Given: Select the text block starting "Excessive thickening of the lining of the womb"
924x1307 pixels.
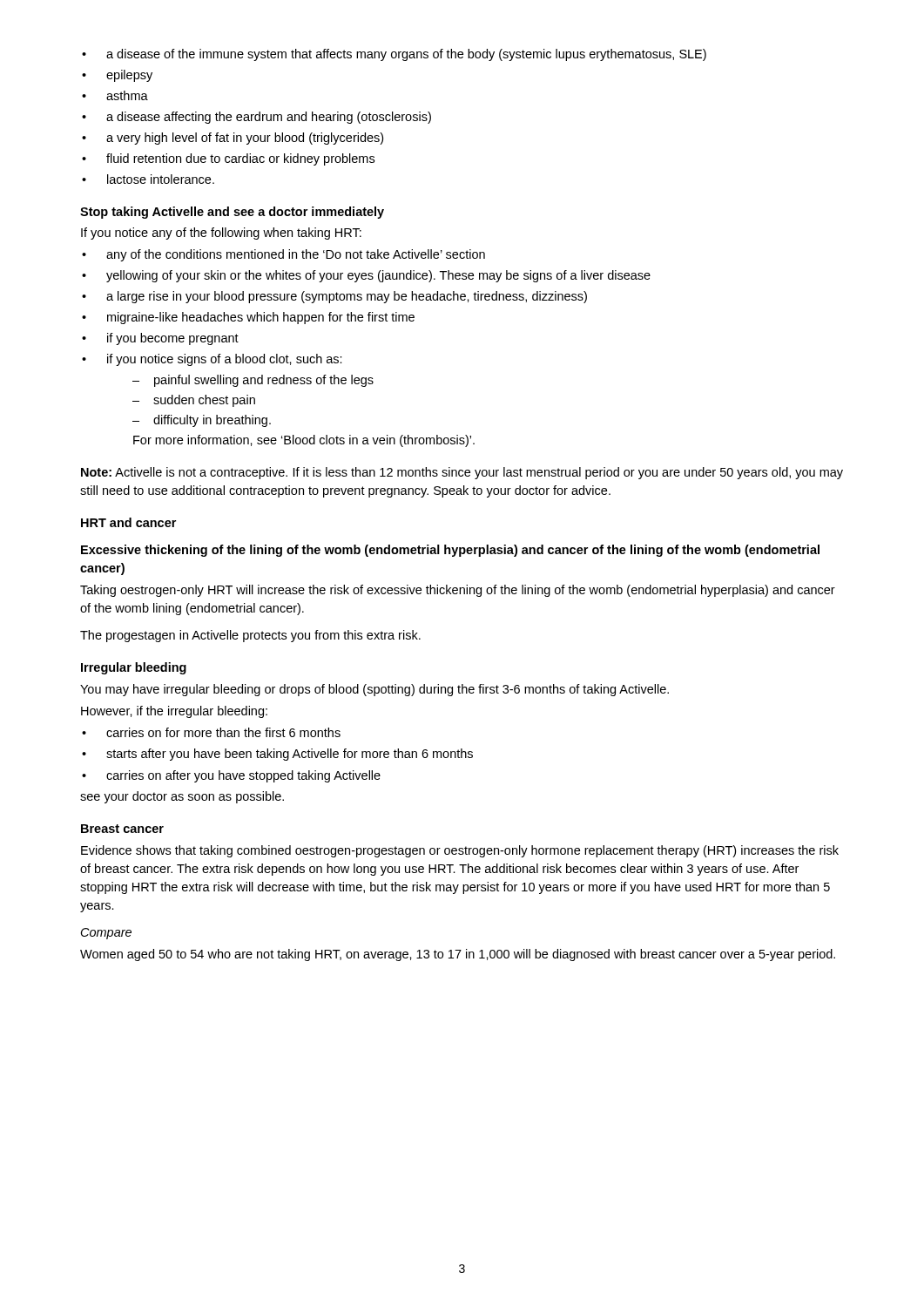Looking at the screenshot, I should [450, 559].
